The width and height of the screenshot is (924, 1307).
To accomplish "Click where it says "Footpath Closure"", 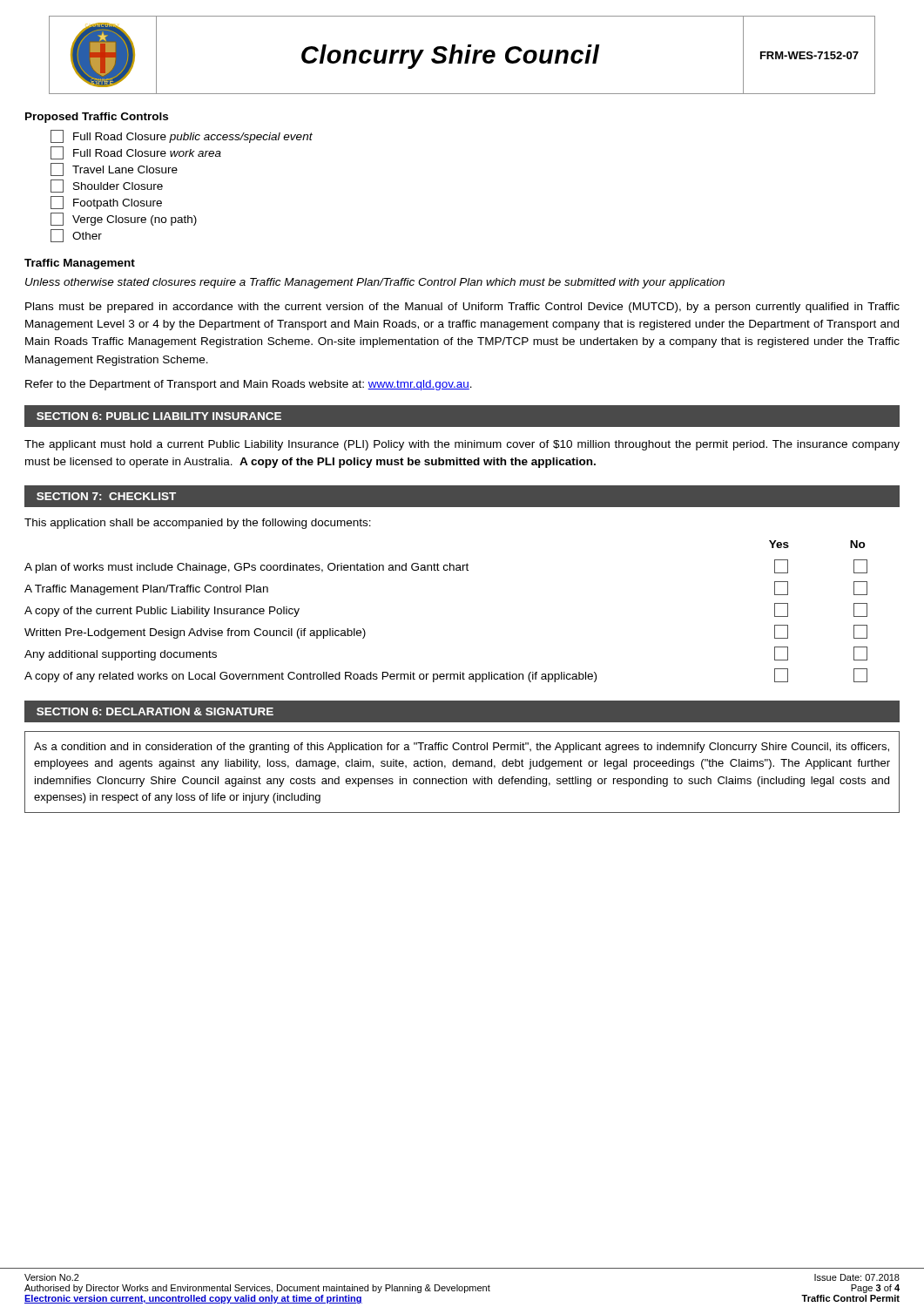I will point(106,203).
